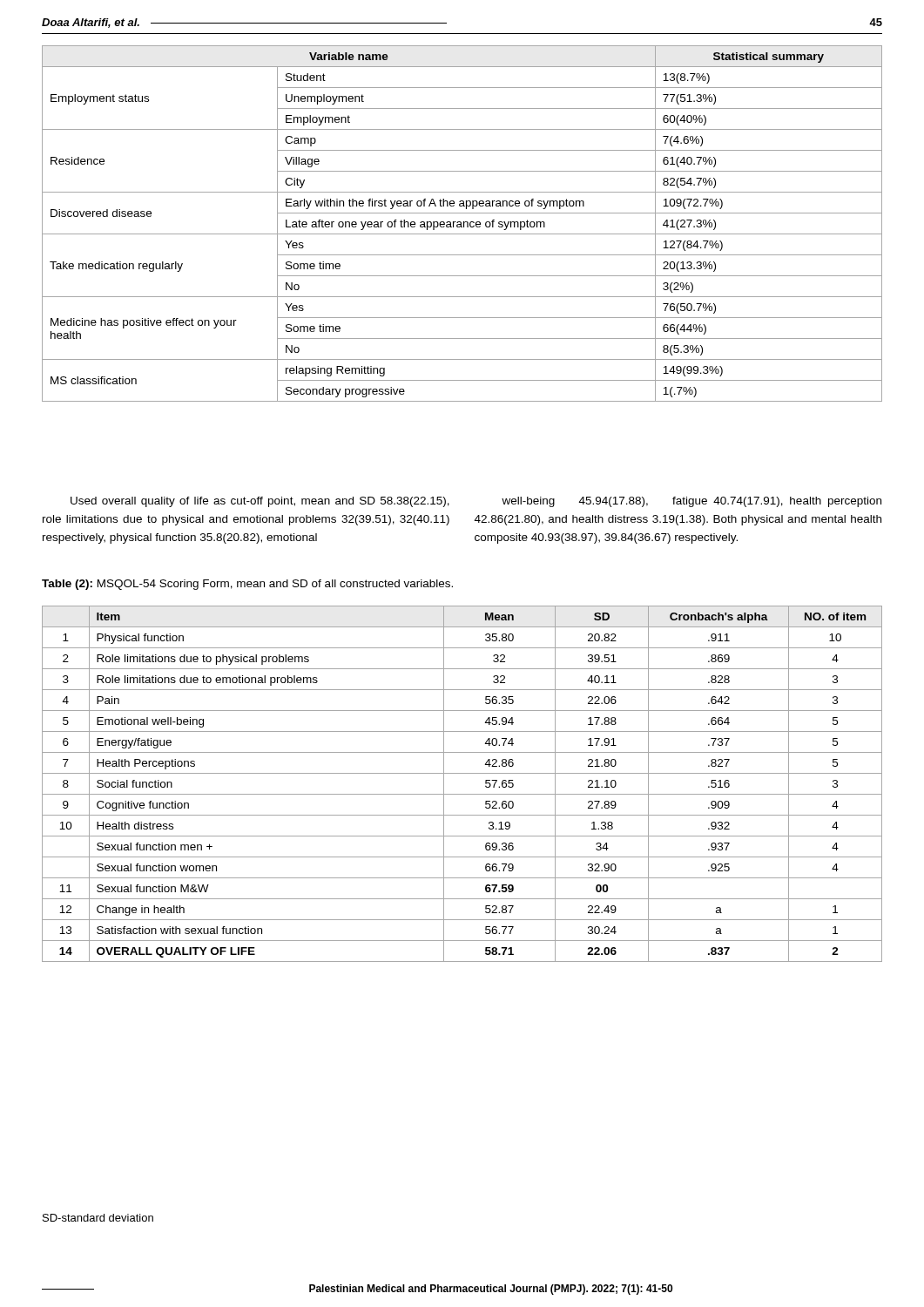
Task: Locate the table with the text "Early within the"
Action: tap(462, 223)
